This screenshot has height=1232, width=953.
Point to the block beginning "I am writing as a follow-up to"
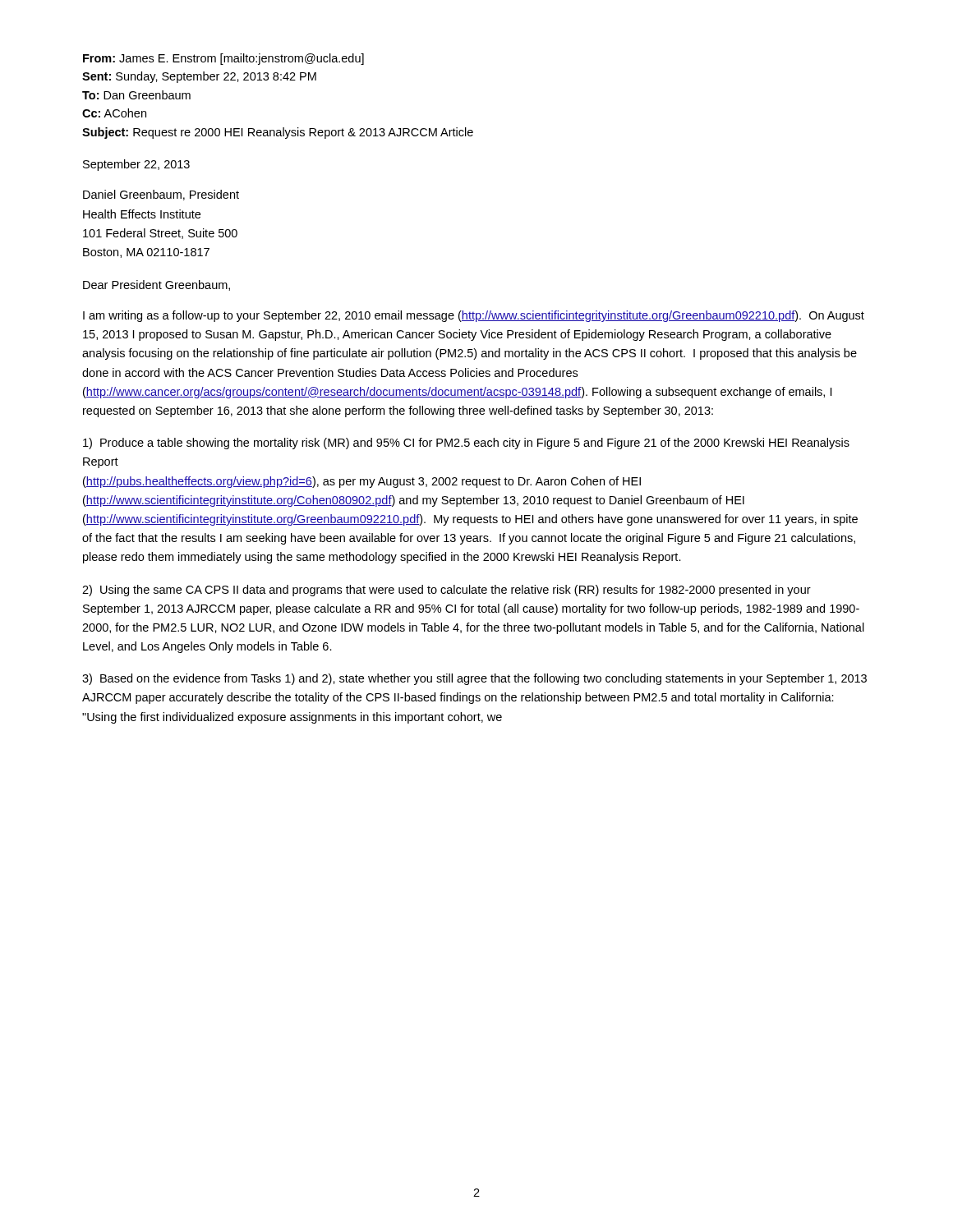point(473,363)
